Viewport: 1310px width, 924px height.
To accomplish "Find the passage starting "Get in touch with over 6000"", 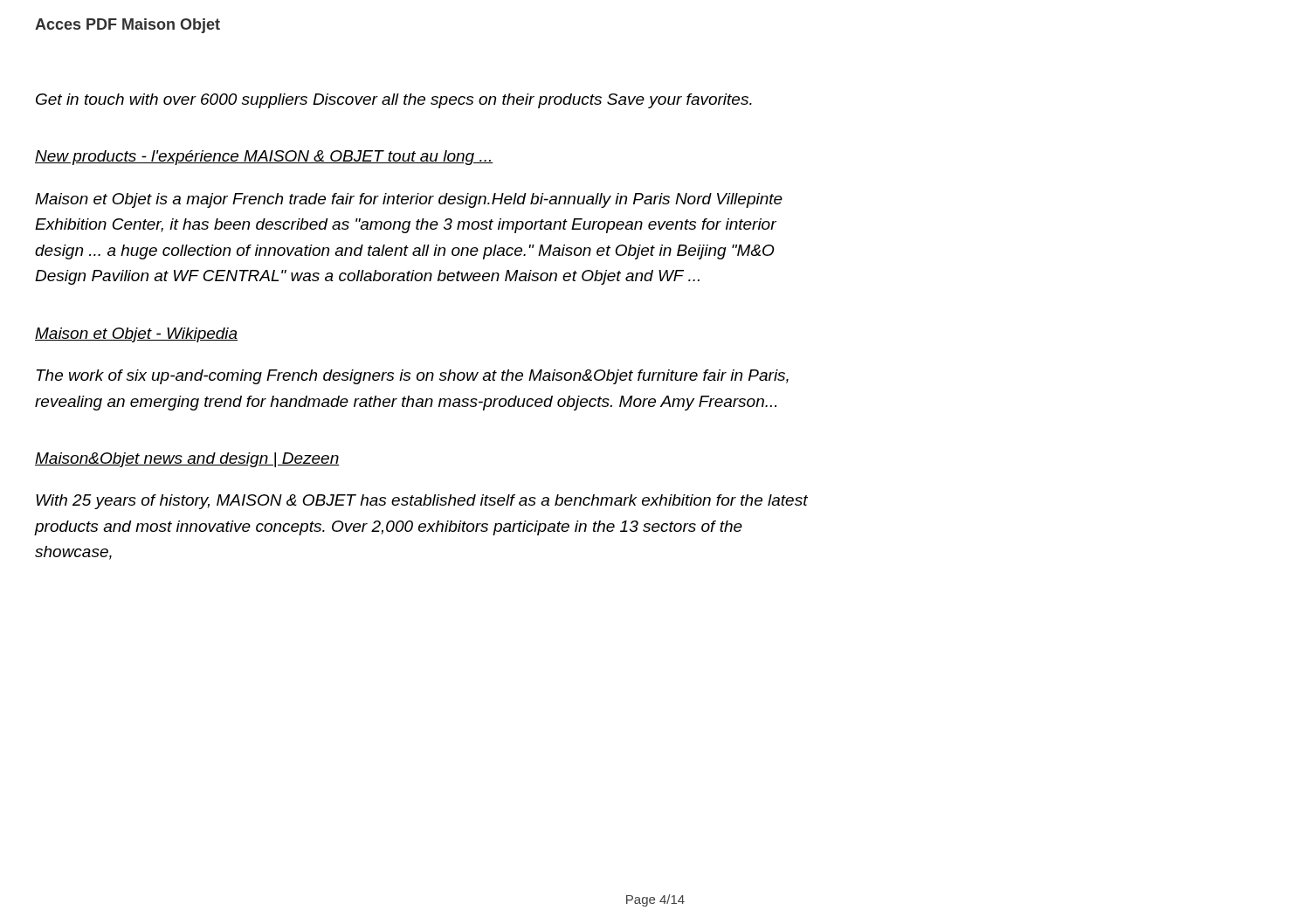I will click(x=428, y=99).
